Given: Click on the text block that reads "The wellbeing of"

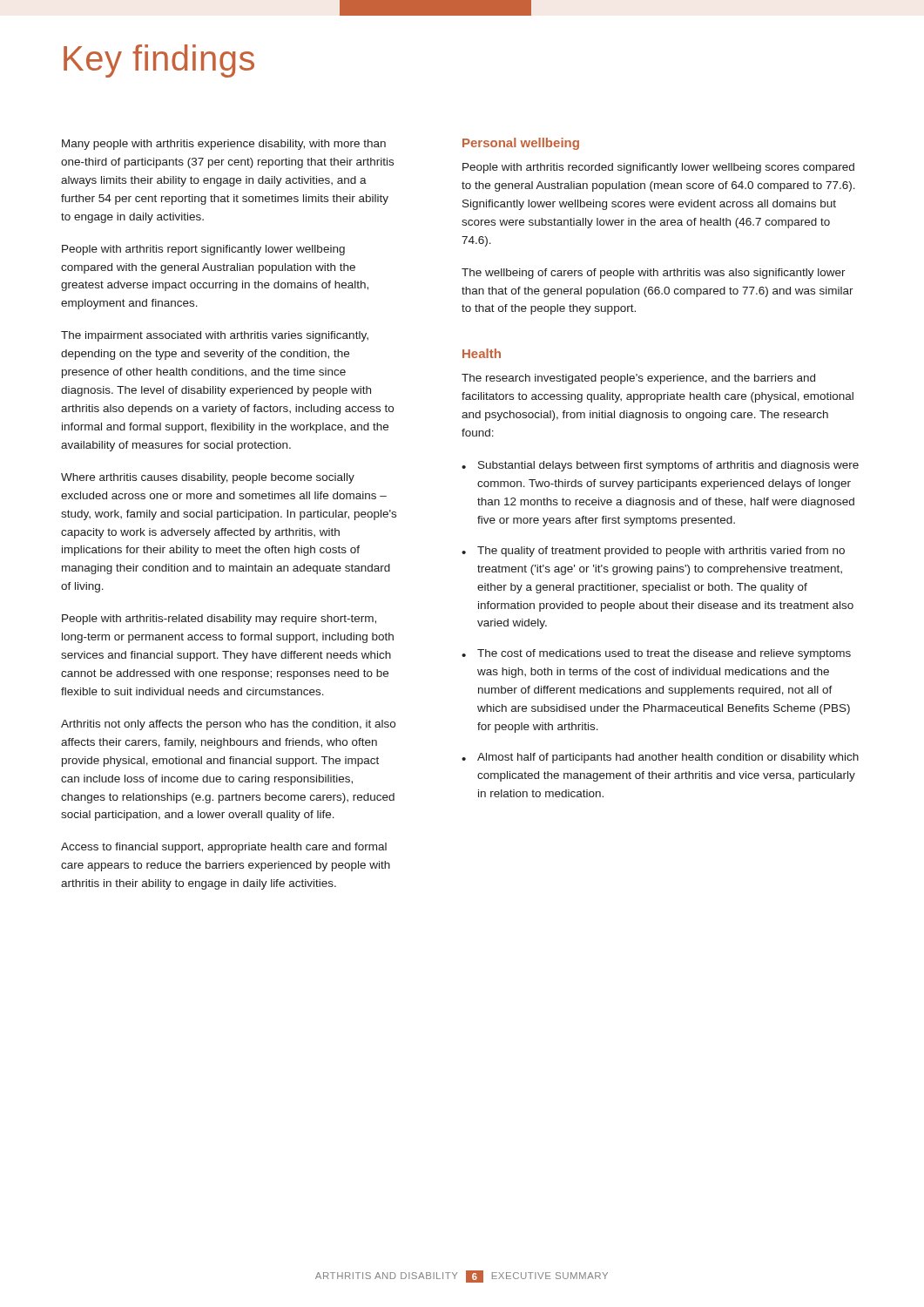Looking at the screenshot, I should [x=657, y=290].
